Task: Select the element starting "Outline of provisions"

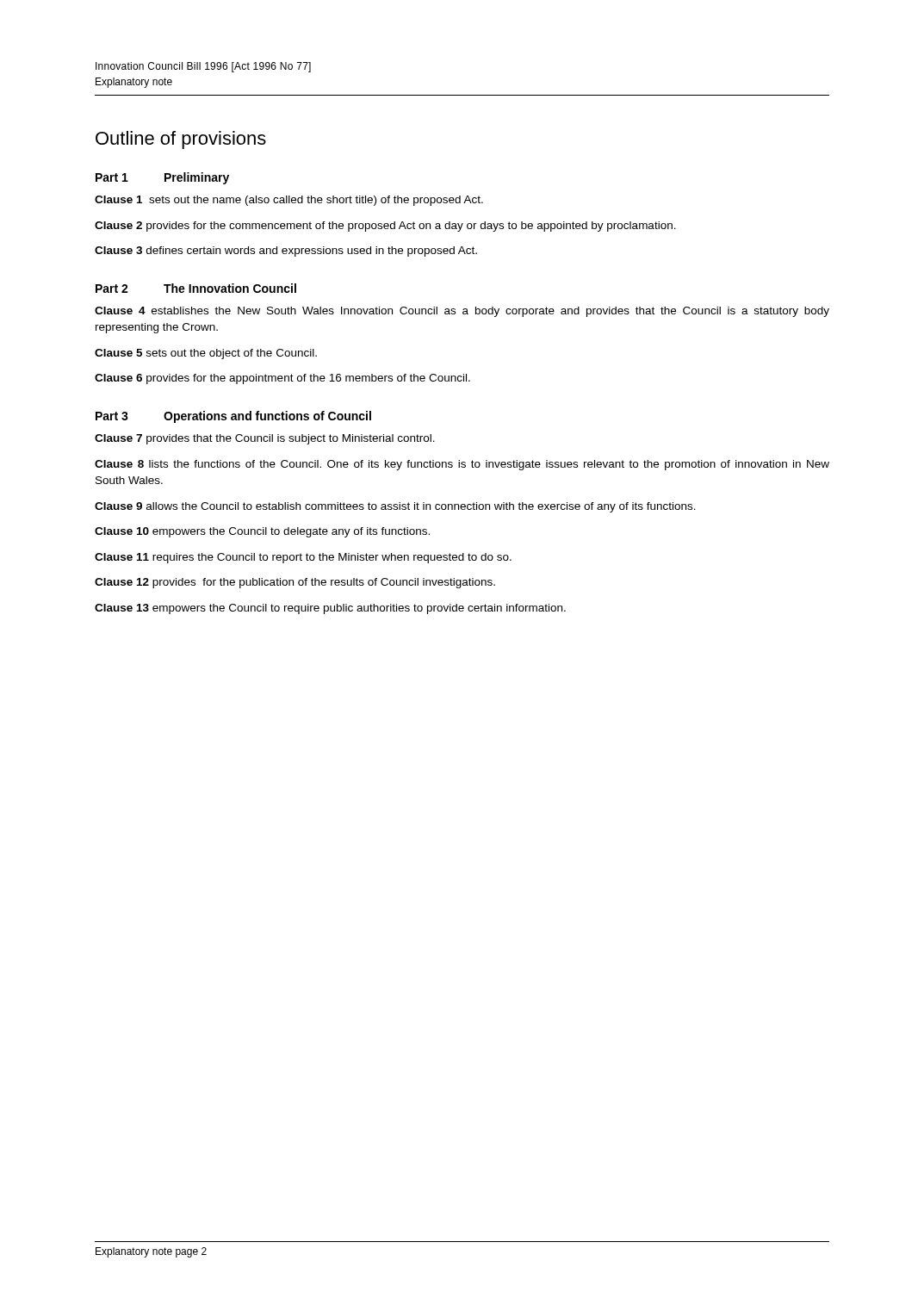Action: 181,140
